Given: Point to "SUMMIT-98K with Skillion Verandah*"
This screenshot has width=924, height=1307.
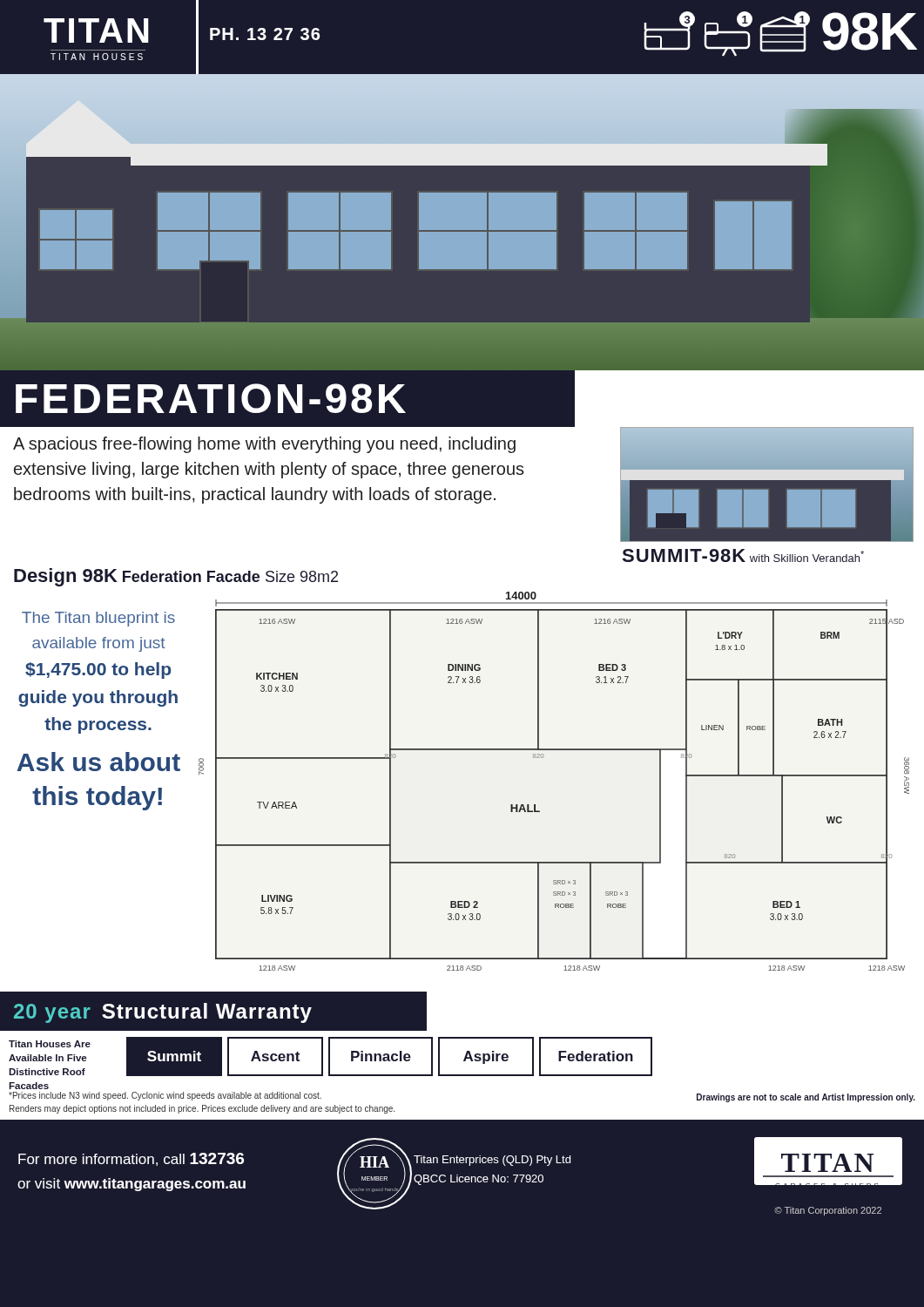Looking at the screenshot, I should click(x=743, y=555).
